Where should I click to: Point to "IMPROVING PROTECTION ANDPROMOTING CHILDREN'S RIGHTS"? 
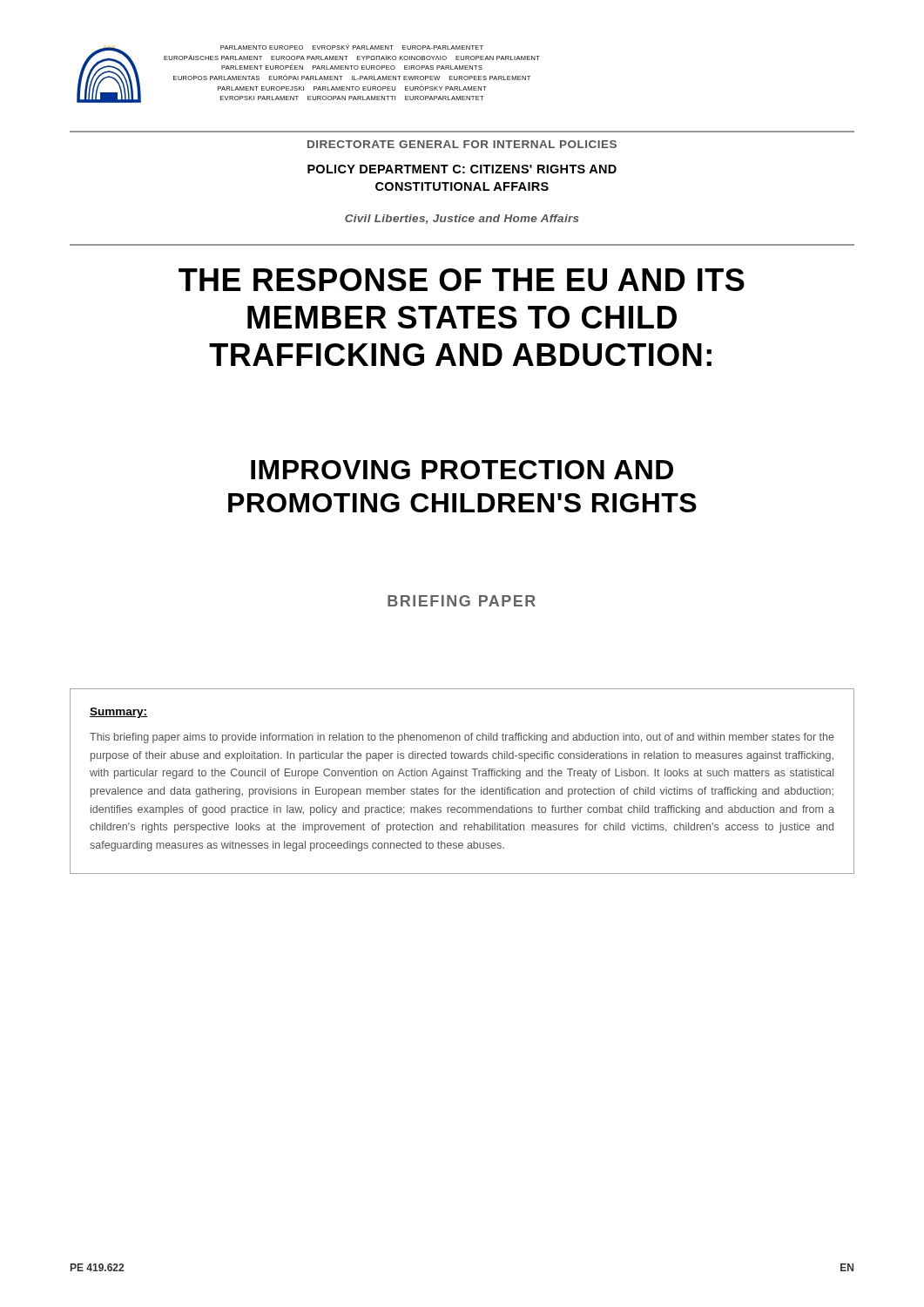click(x=462, y=486)
